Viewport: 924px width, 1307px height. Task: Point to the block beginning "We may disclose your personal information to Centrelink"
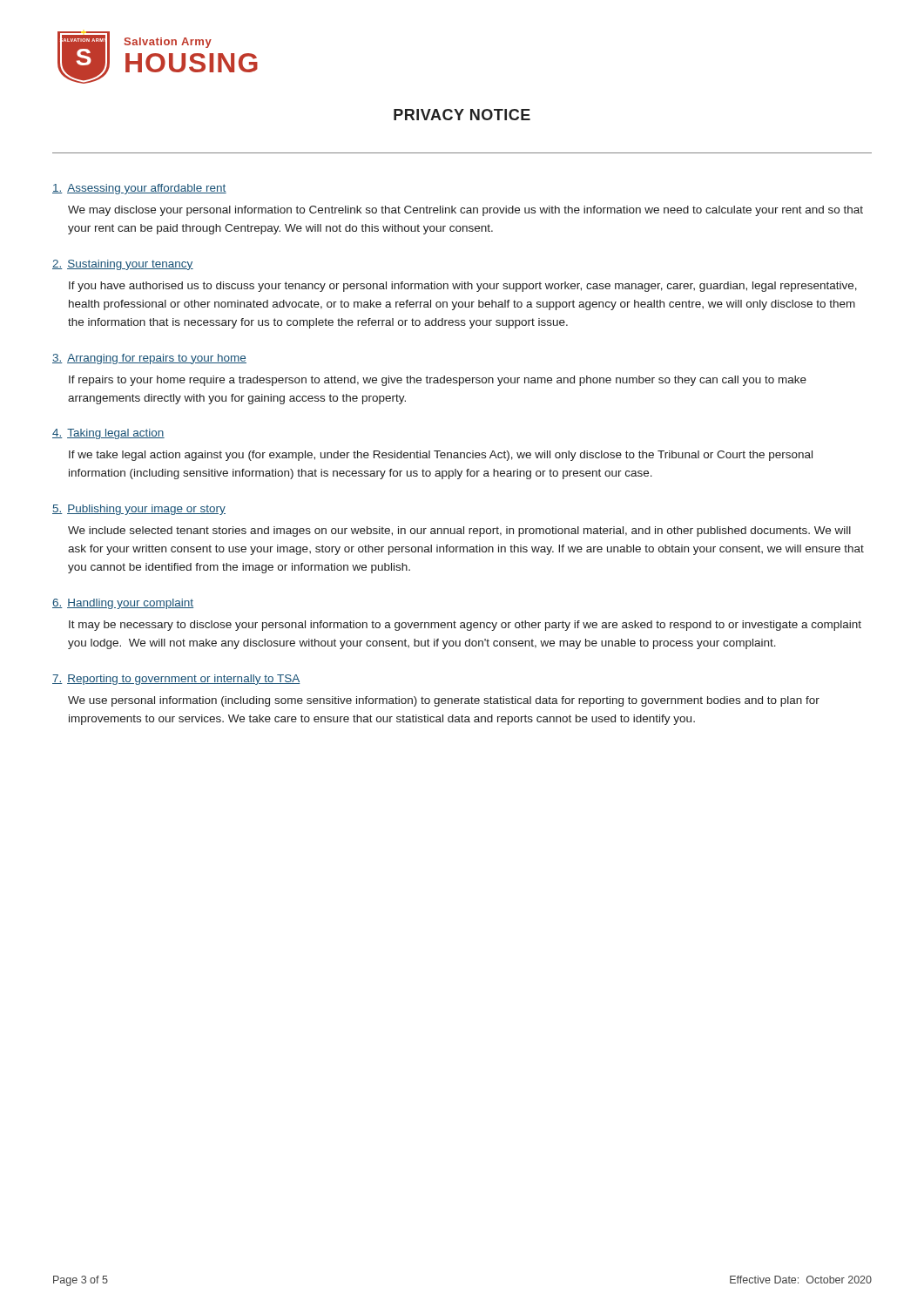(465, 219)
